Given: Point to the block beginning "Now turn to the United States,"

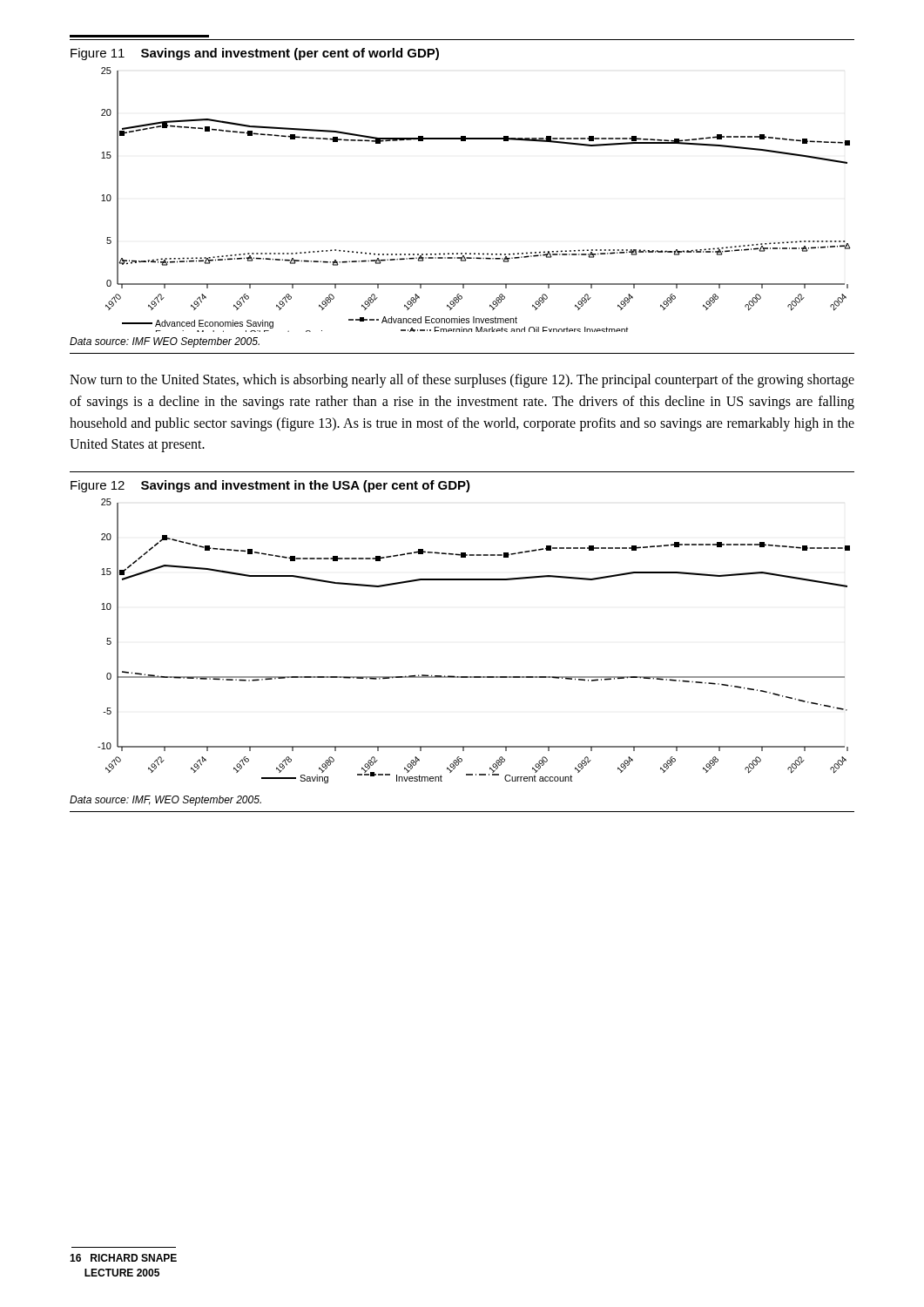Looking at the screenshot, I should [462, 412].
